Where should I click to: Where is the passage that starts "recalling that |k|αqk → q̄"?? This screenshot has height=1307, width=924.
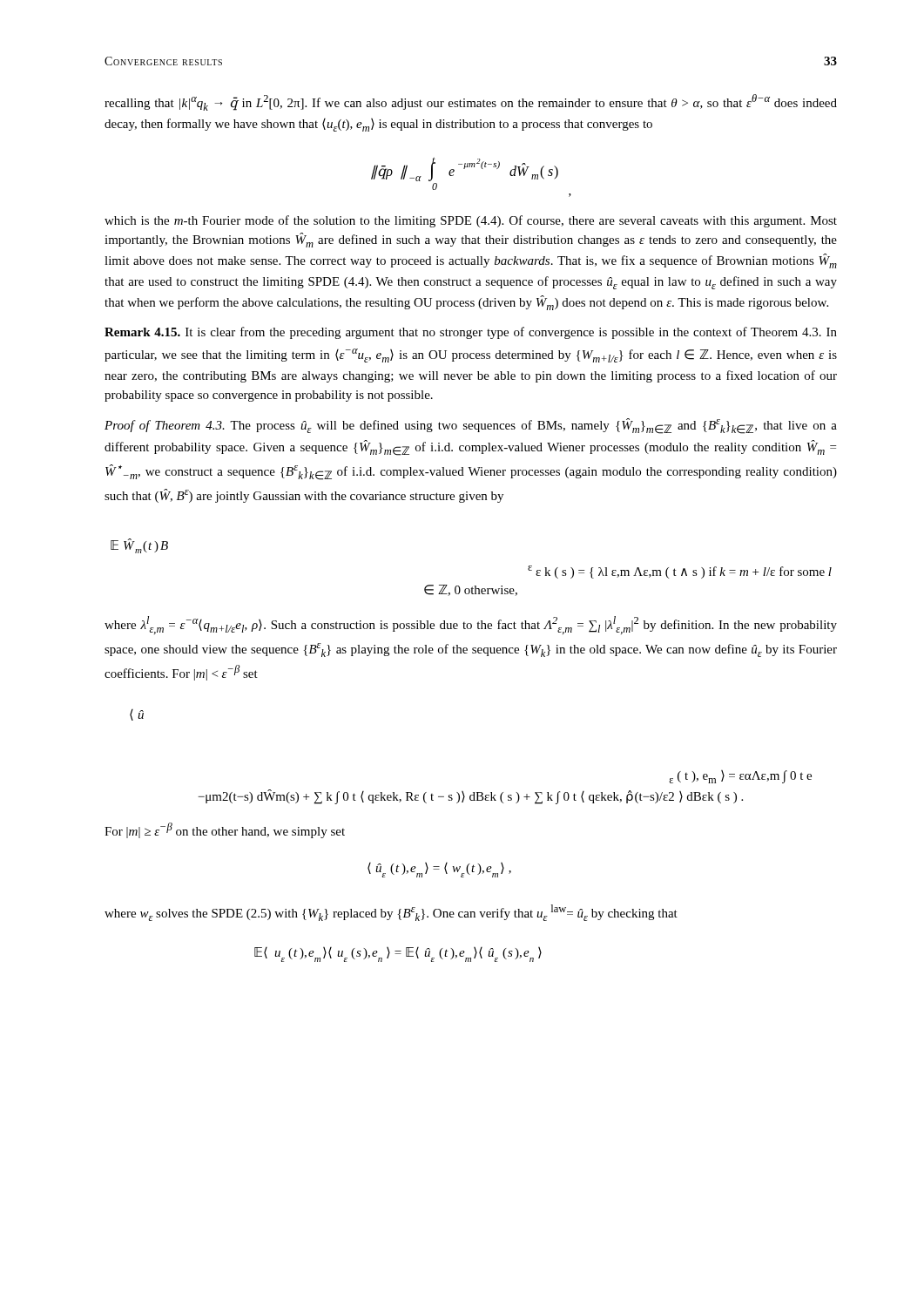click(x=471, y=113)
